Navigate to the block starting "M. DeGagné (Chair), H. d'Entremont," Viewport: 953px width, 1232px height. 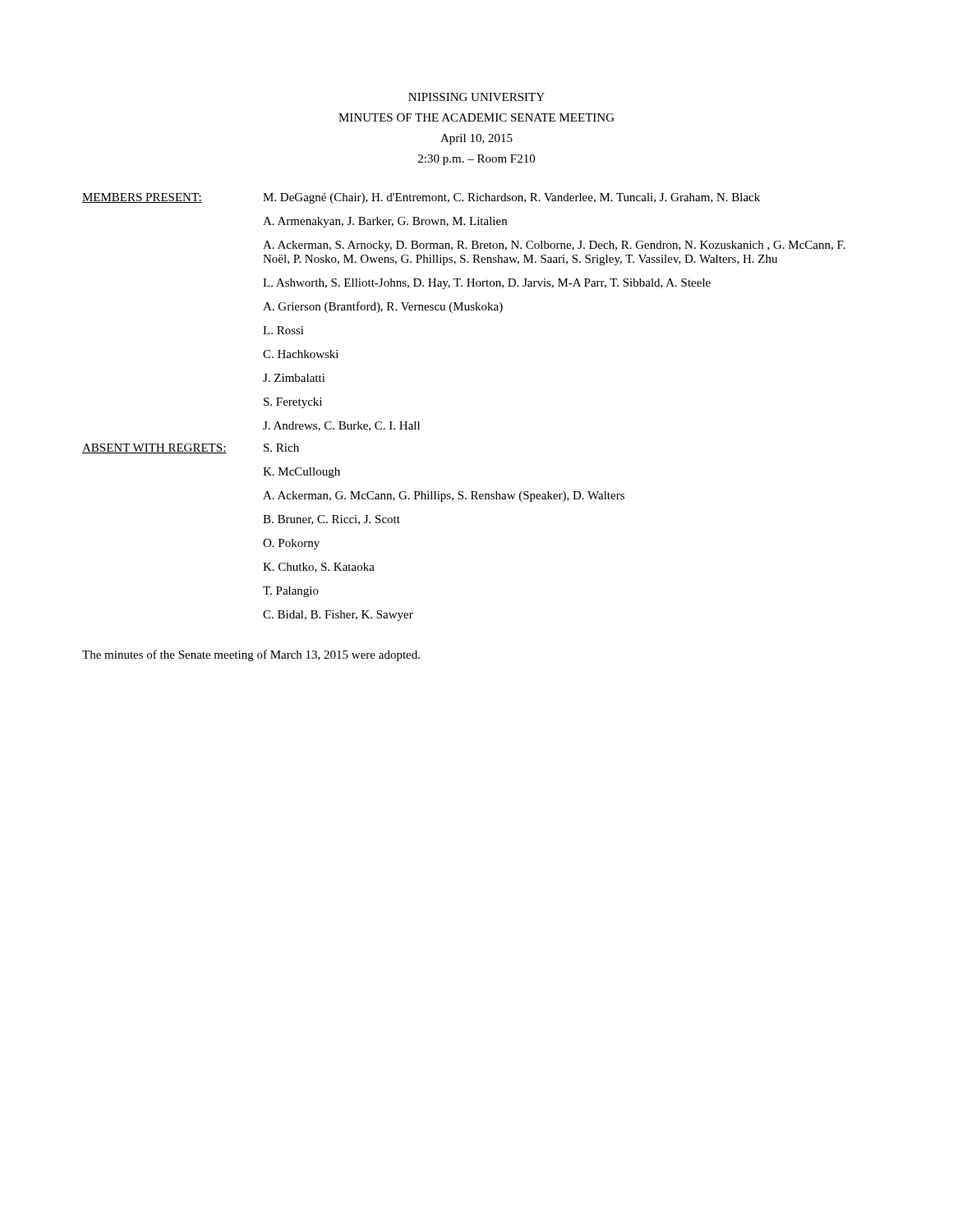(511, 198)
